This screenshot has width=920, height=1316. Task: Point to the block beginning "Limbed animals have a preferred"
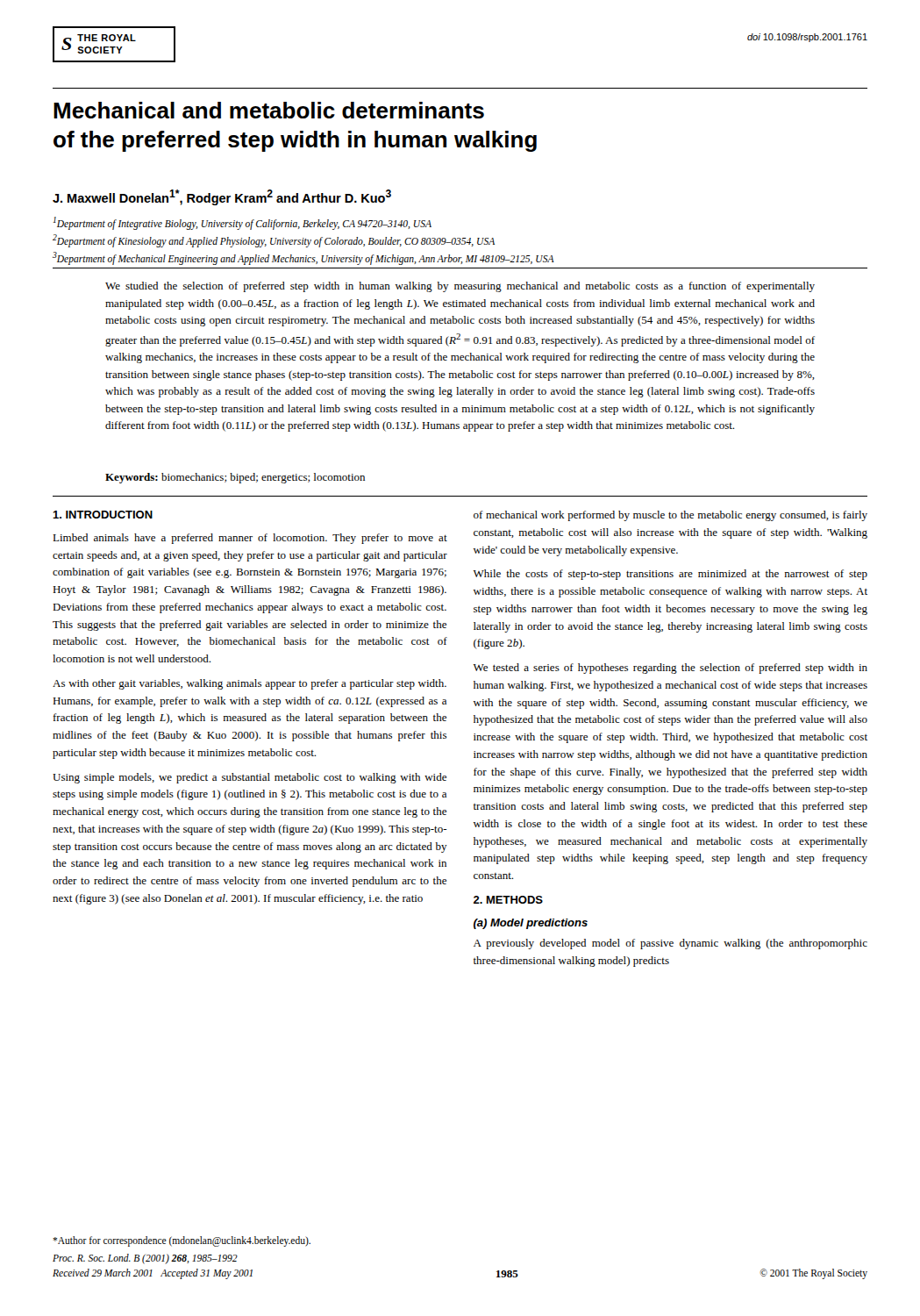click(250, 598)
